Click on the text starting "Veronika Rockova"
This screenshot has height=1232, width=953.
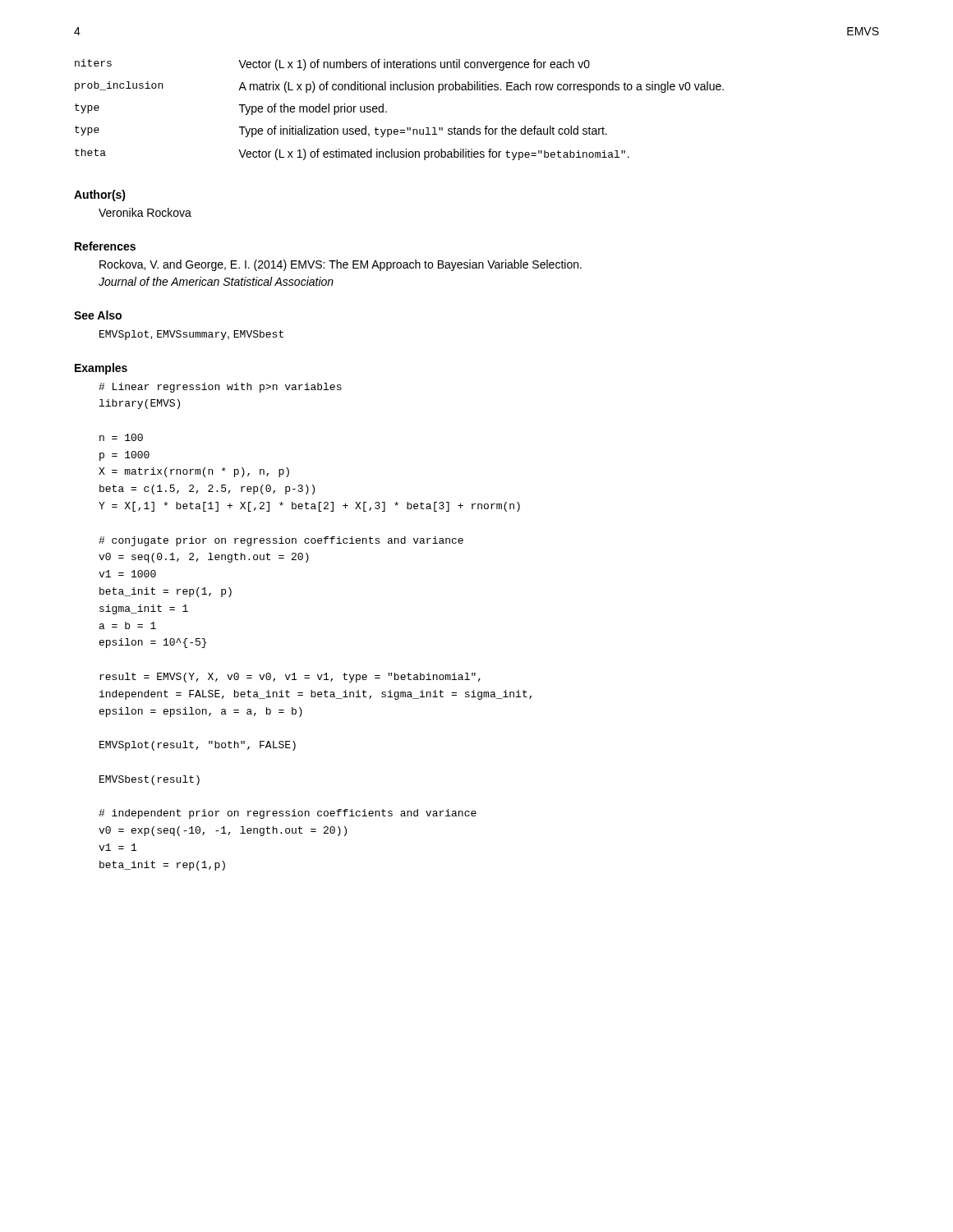click(x=145, y=213)
